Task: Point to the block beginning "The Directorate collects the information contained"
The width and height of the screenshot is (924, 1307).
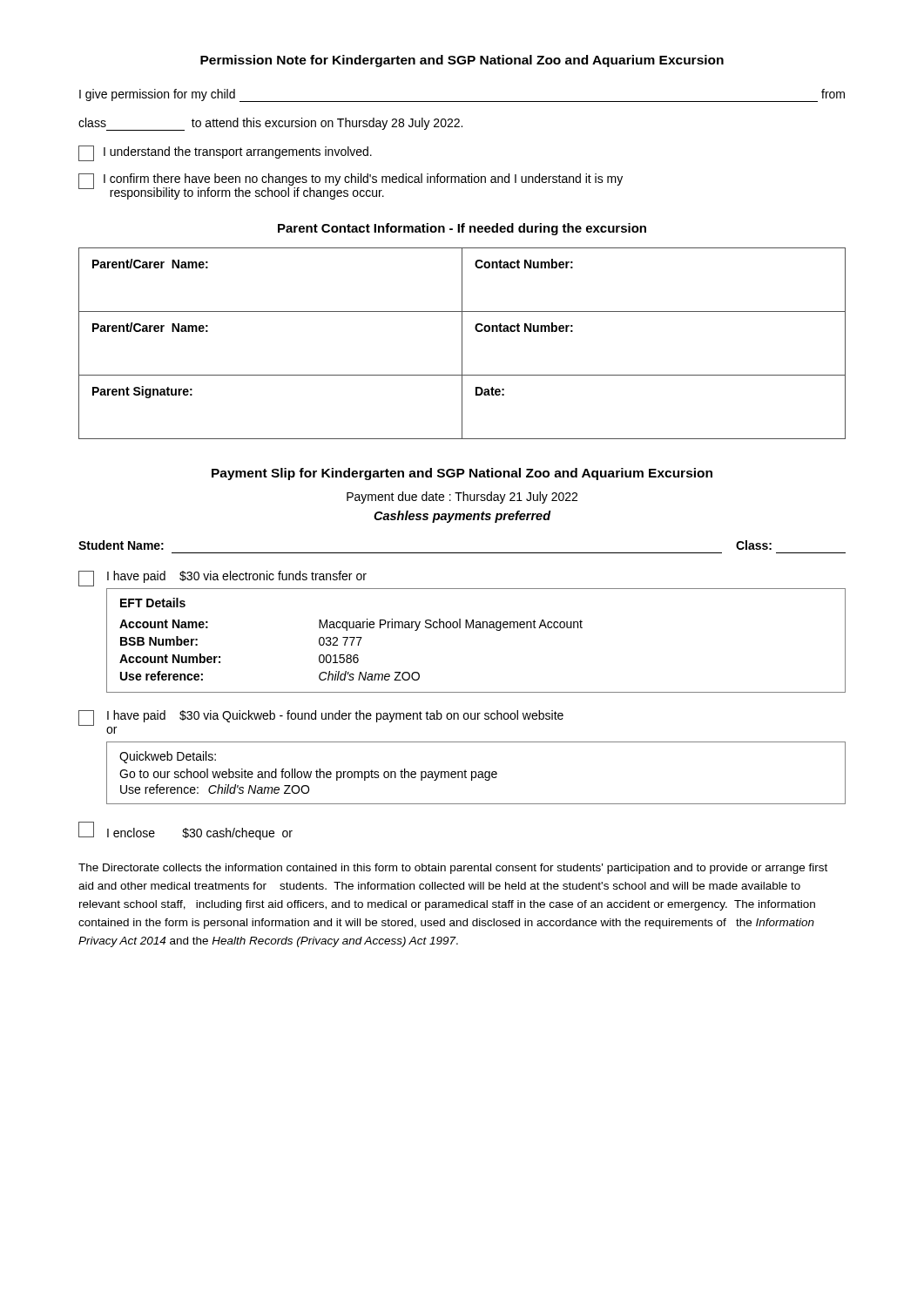Action: coord(453,904)
